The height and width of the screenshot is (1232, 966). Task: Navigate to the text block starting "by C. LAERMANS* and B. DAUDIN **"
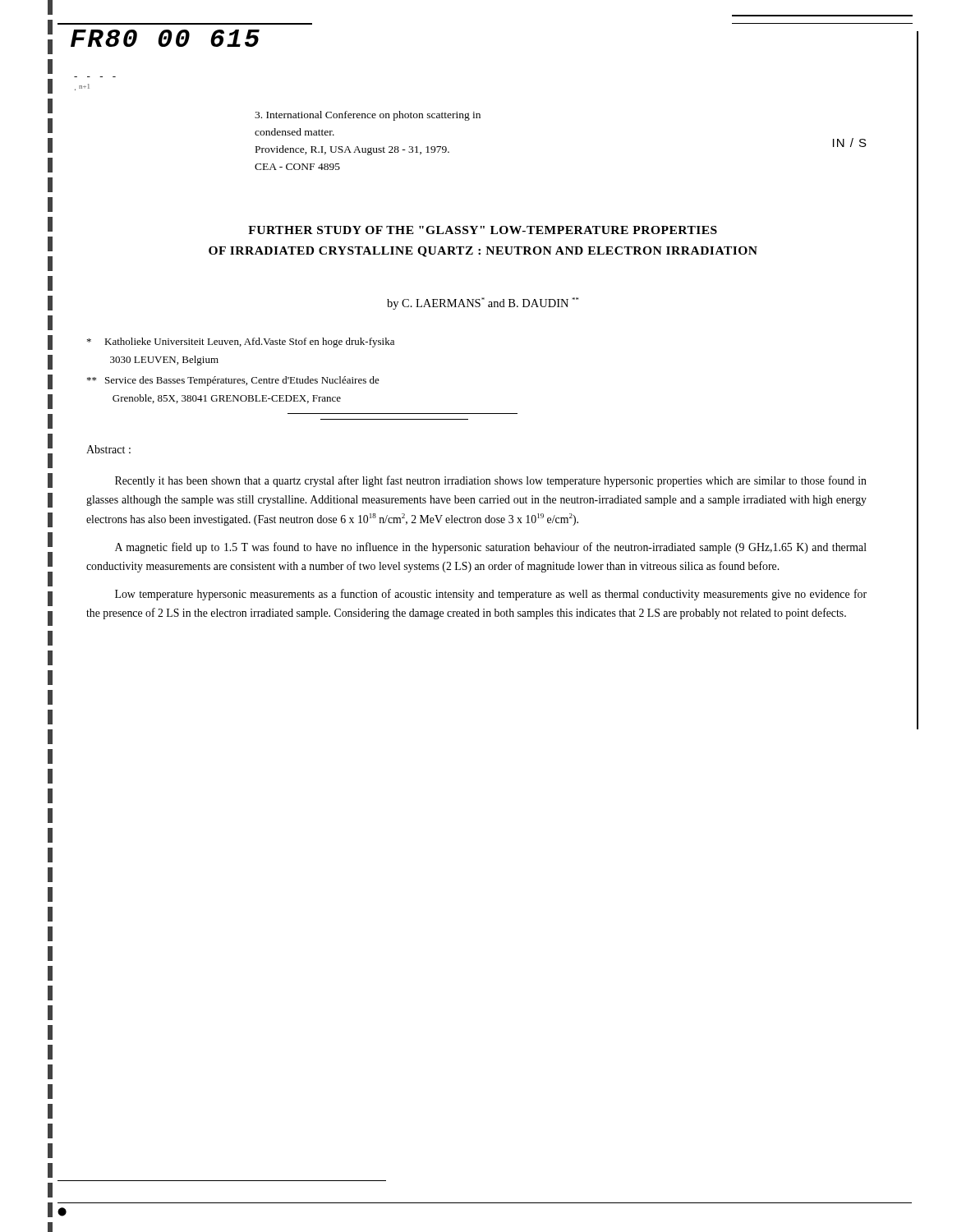483,303
